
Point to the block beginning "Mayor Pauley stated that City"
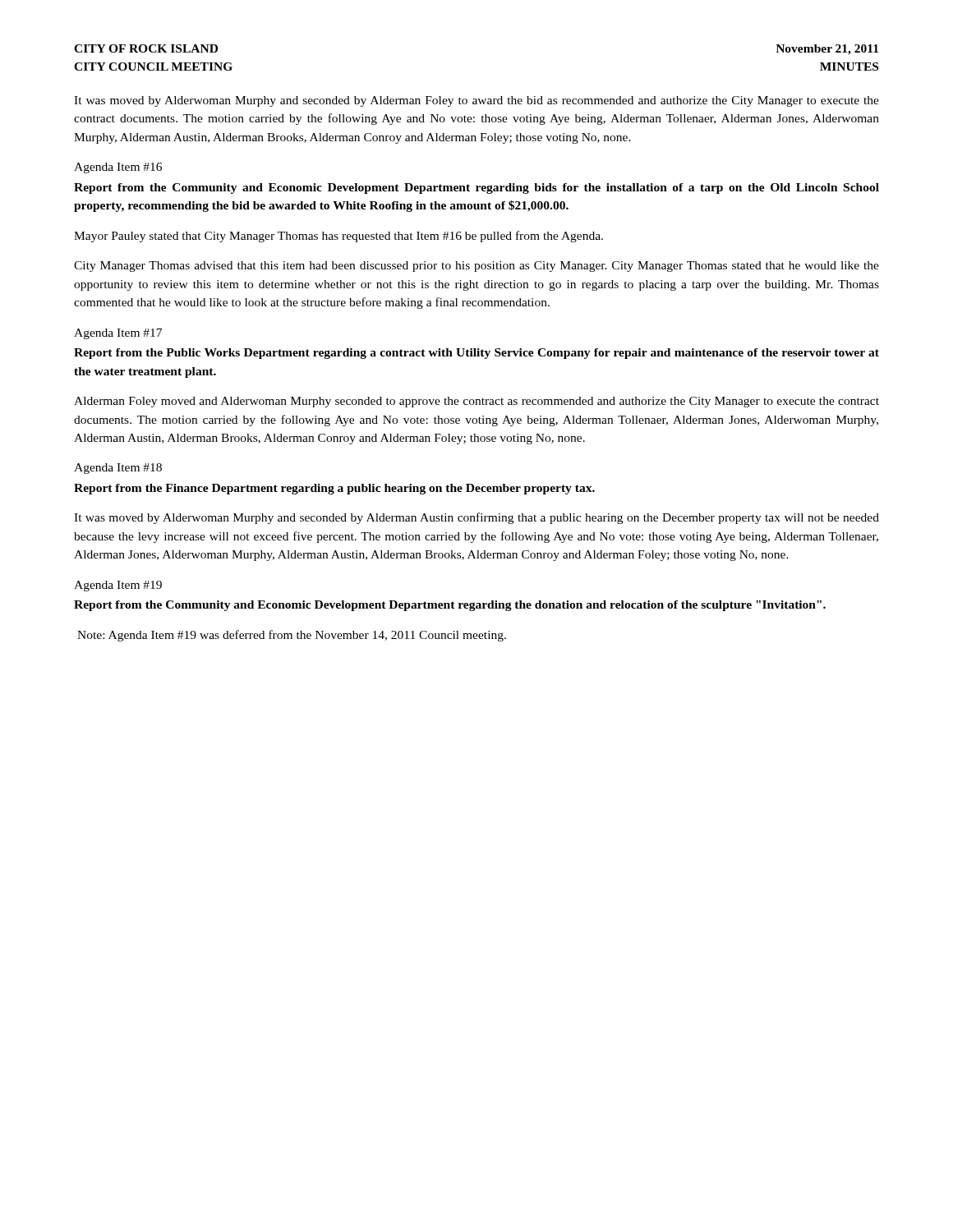pos(339,235)
